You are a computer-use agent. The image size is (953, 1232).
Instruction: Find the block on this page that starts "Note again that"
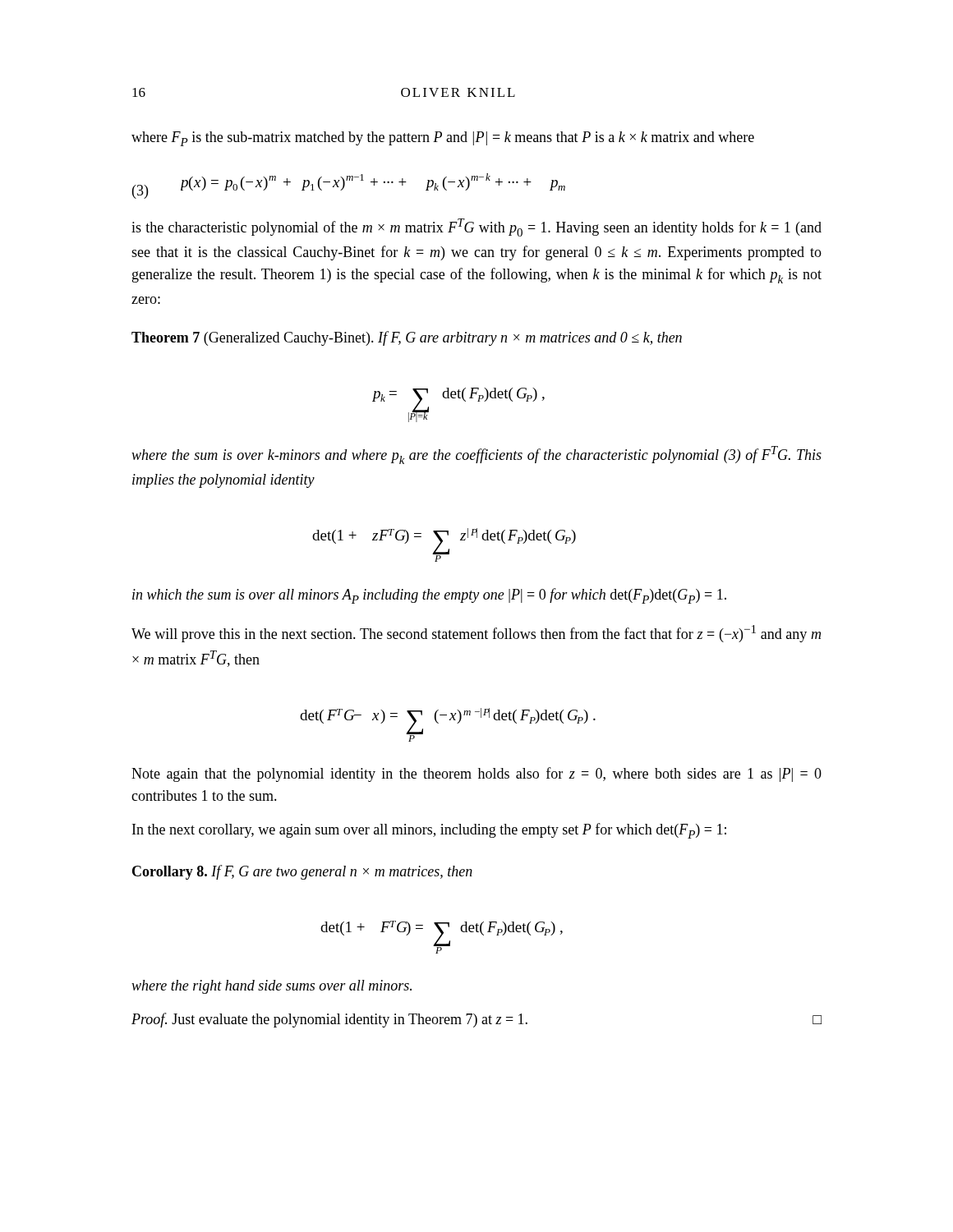476,786
